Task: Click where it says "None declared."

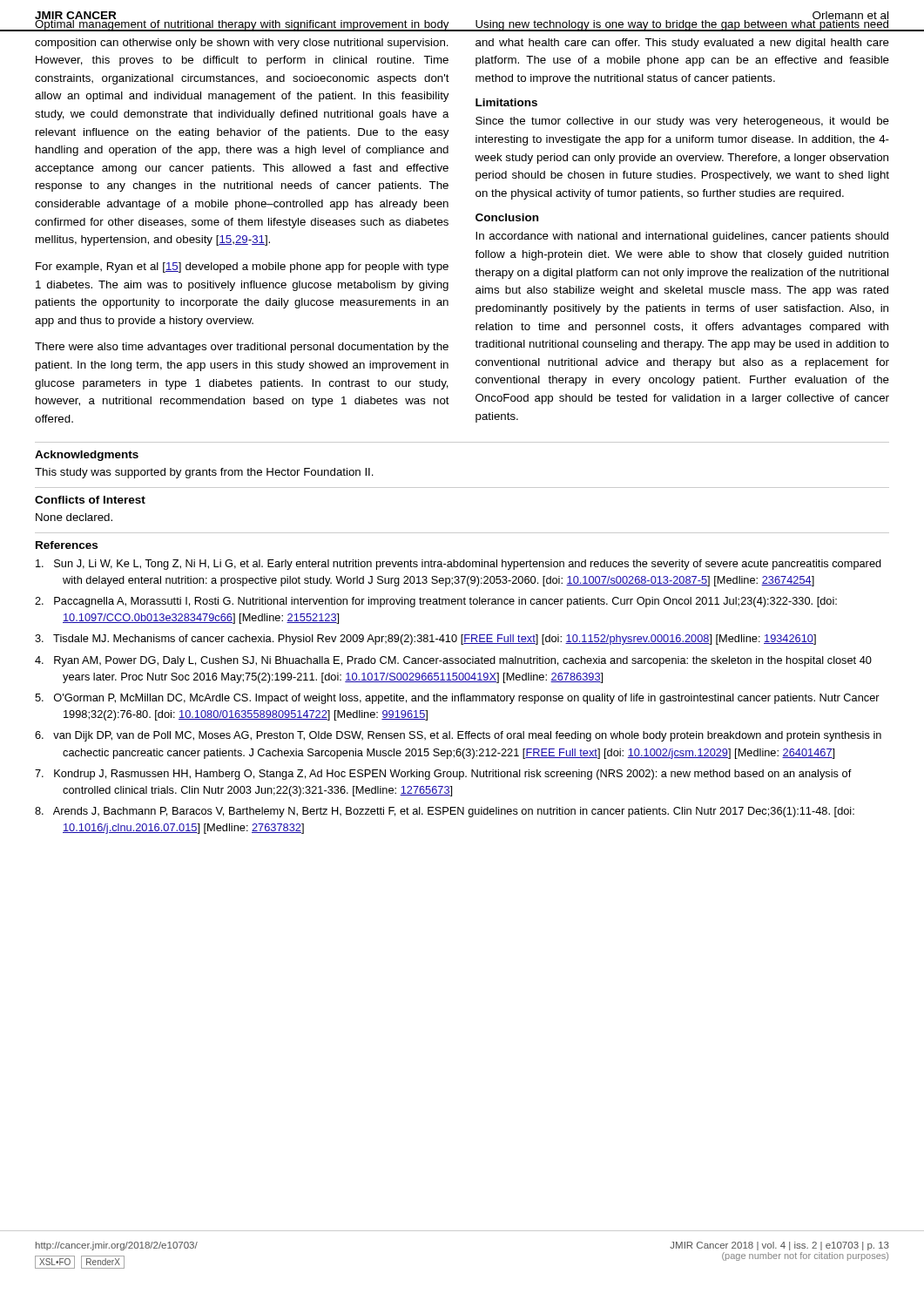Action: pyautogui.click(x=74, y=517)
